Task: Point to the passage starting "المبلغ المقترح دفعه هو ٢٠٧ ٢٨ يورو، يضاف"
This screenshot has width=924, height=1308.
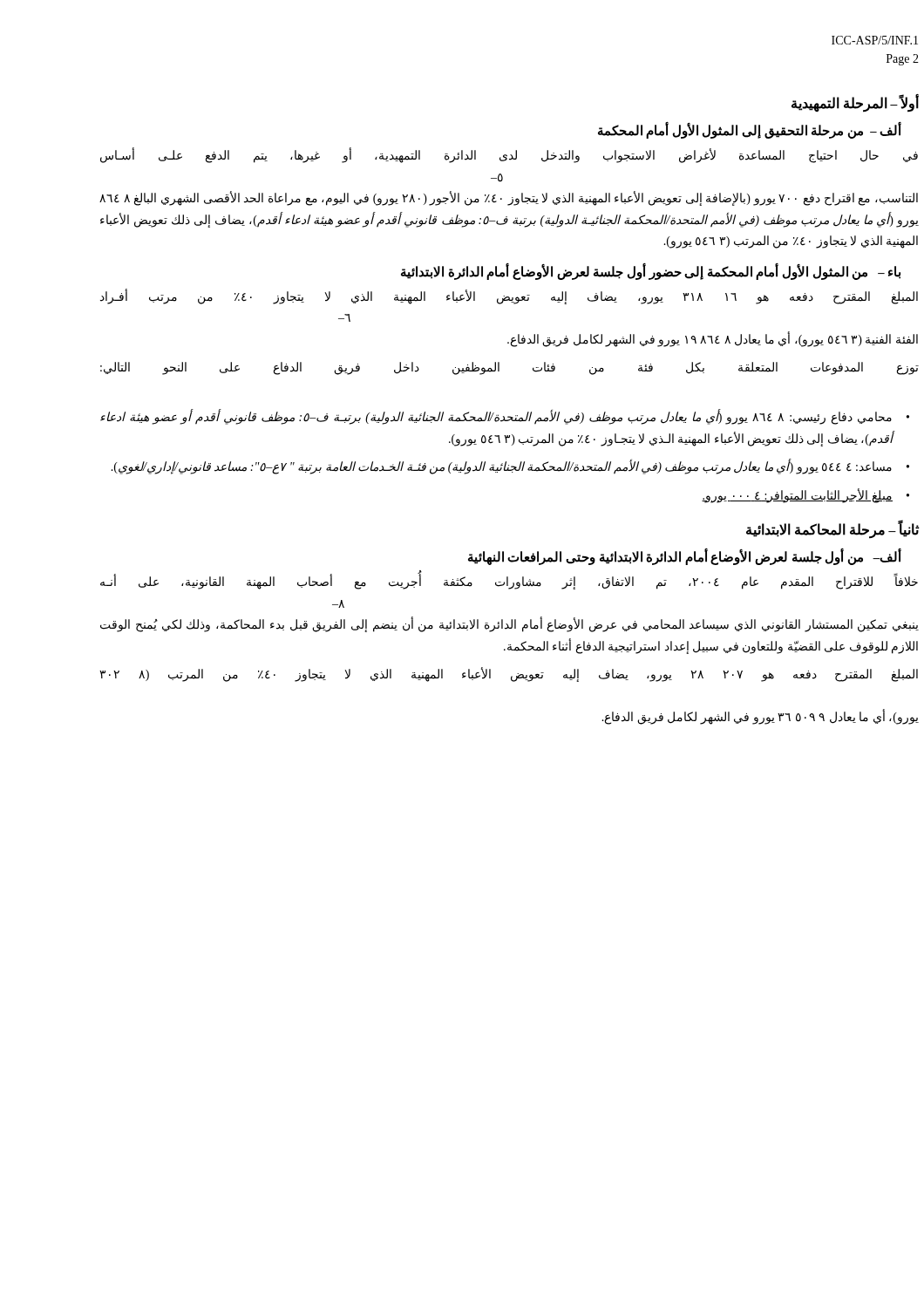Action: click(486, 675)
